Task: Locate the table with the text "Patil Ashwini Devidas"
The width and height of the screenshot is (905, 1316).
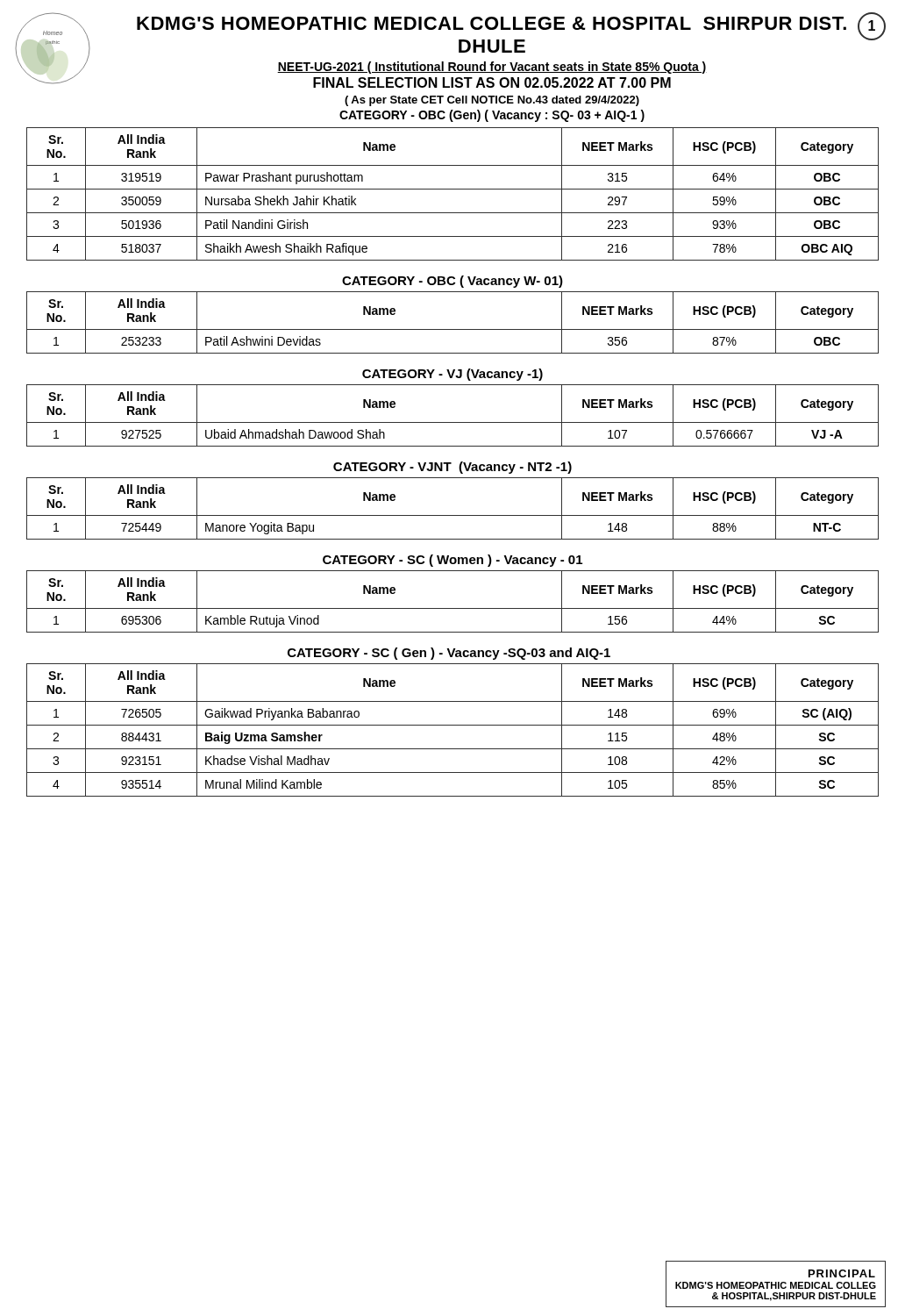Action: pyautogui.click(x=452, y=322)
